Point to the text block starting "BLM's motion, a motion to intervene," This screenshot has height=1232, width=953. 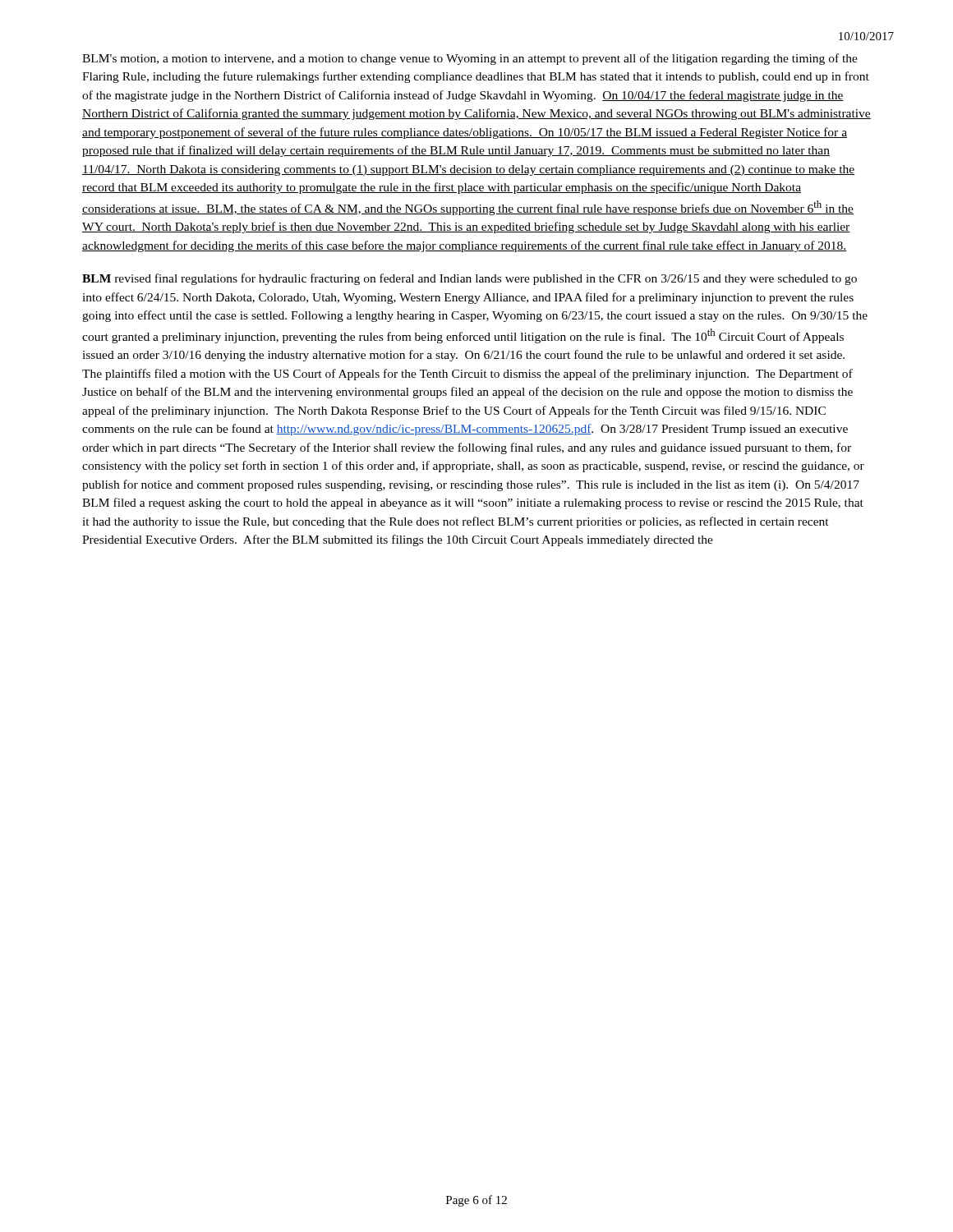pos(476,151)
